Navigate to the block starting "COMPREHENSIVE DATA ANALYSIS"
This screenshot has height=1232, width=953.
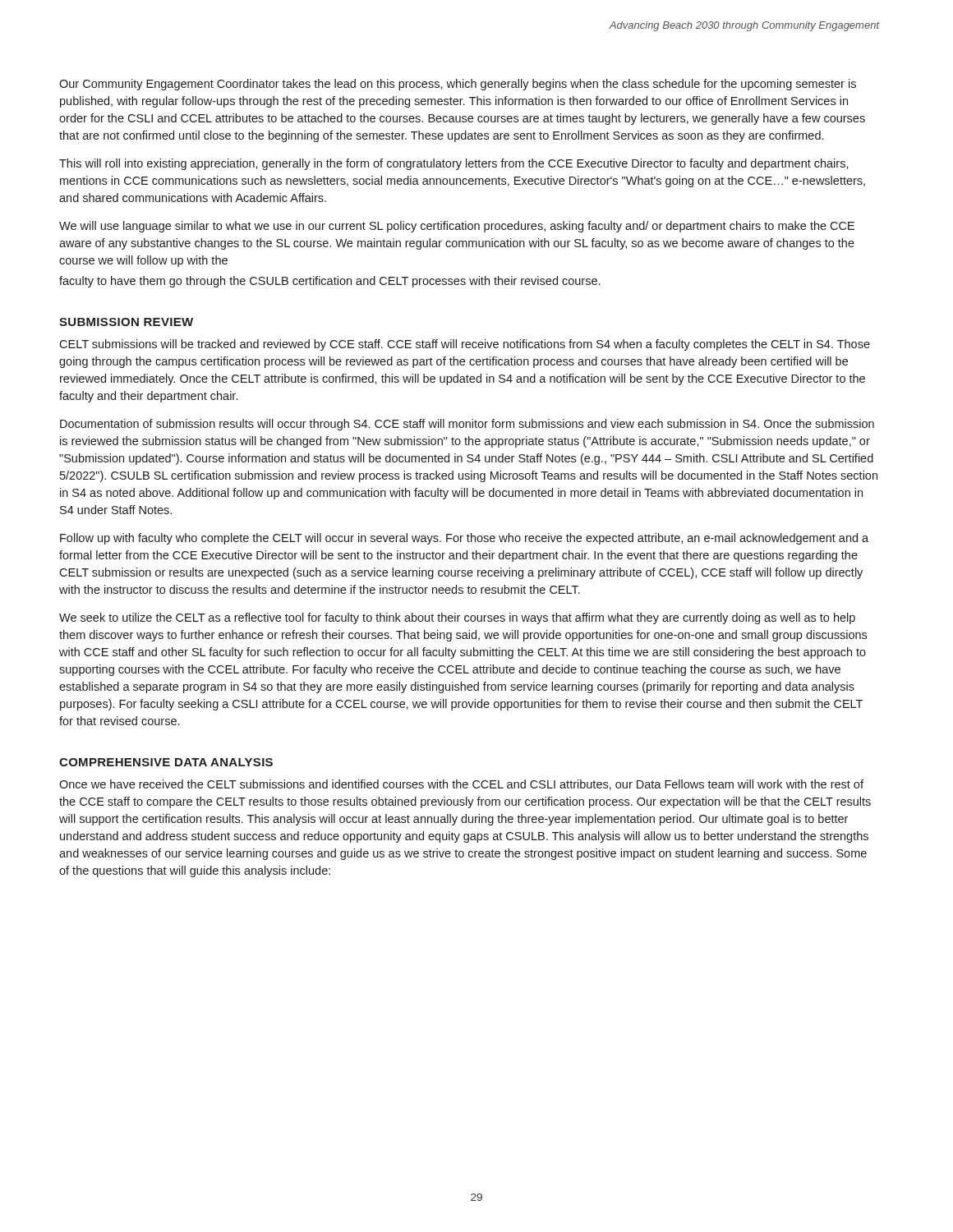point(166,762)
